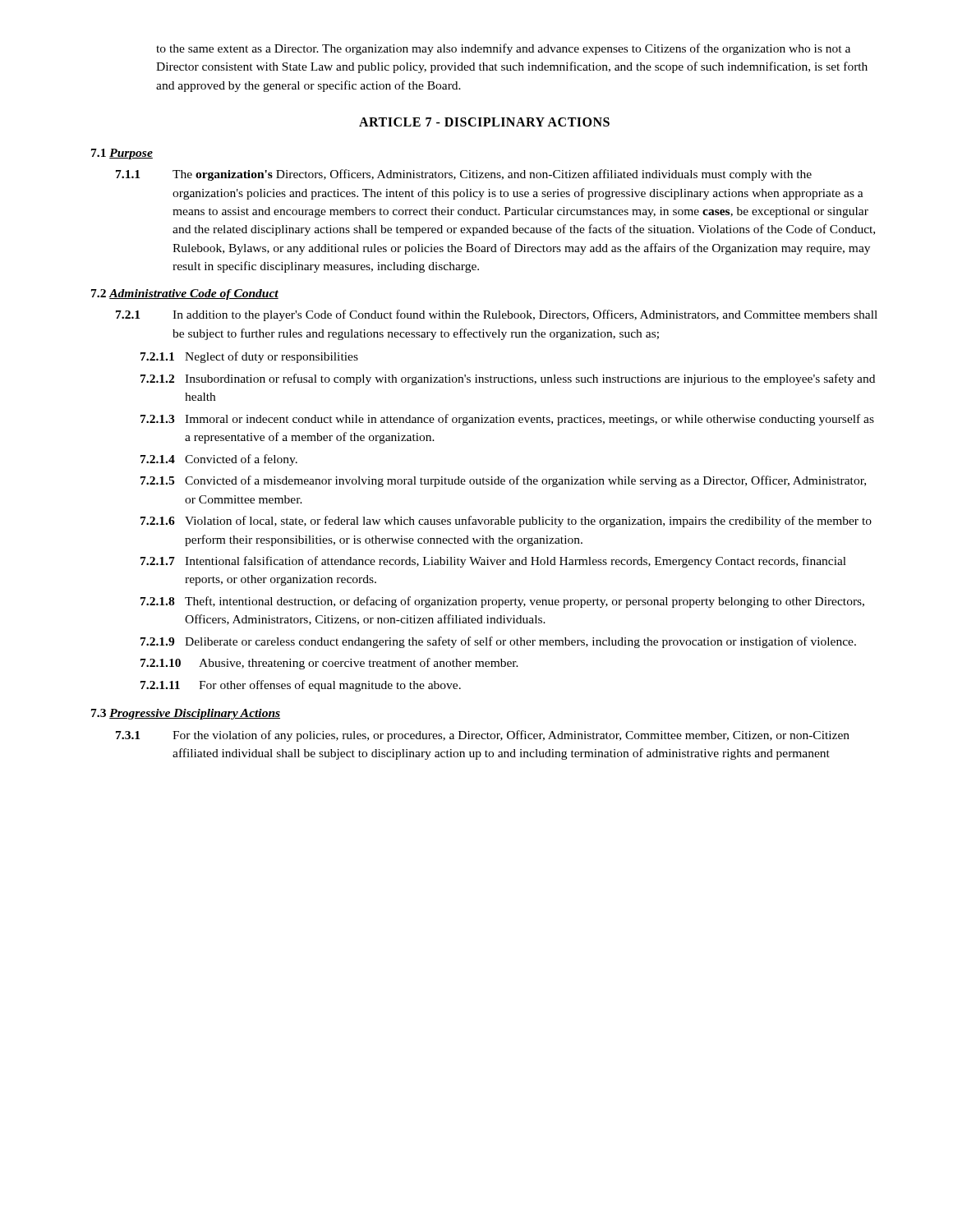Where does it say "7.2.1.4 Convicted of a felony."?
The image size is (953, 1232).
point(219,460)
